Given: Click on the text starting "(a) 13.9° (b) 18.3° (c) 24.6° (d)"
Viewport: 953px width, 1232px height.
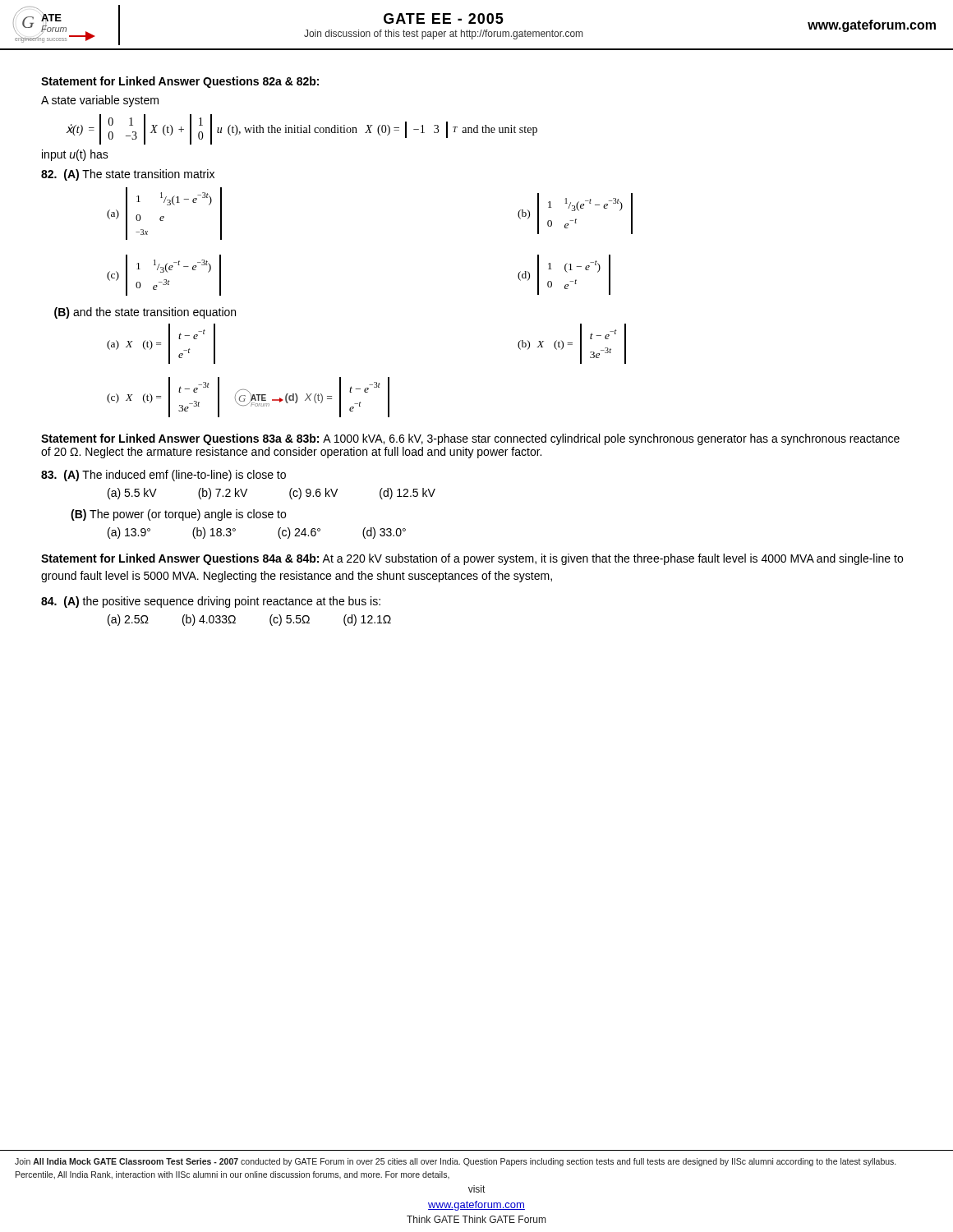Looking at the screenshot, I should tap(127, 533).
